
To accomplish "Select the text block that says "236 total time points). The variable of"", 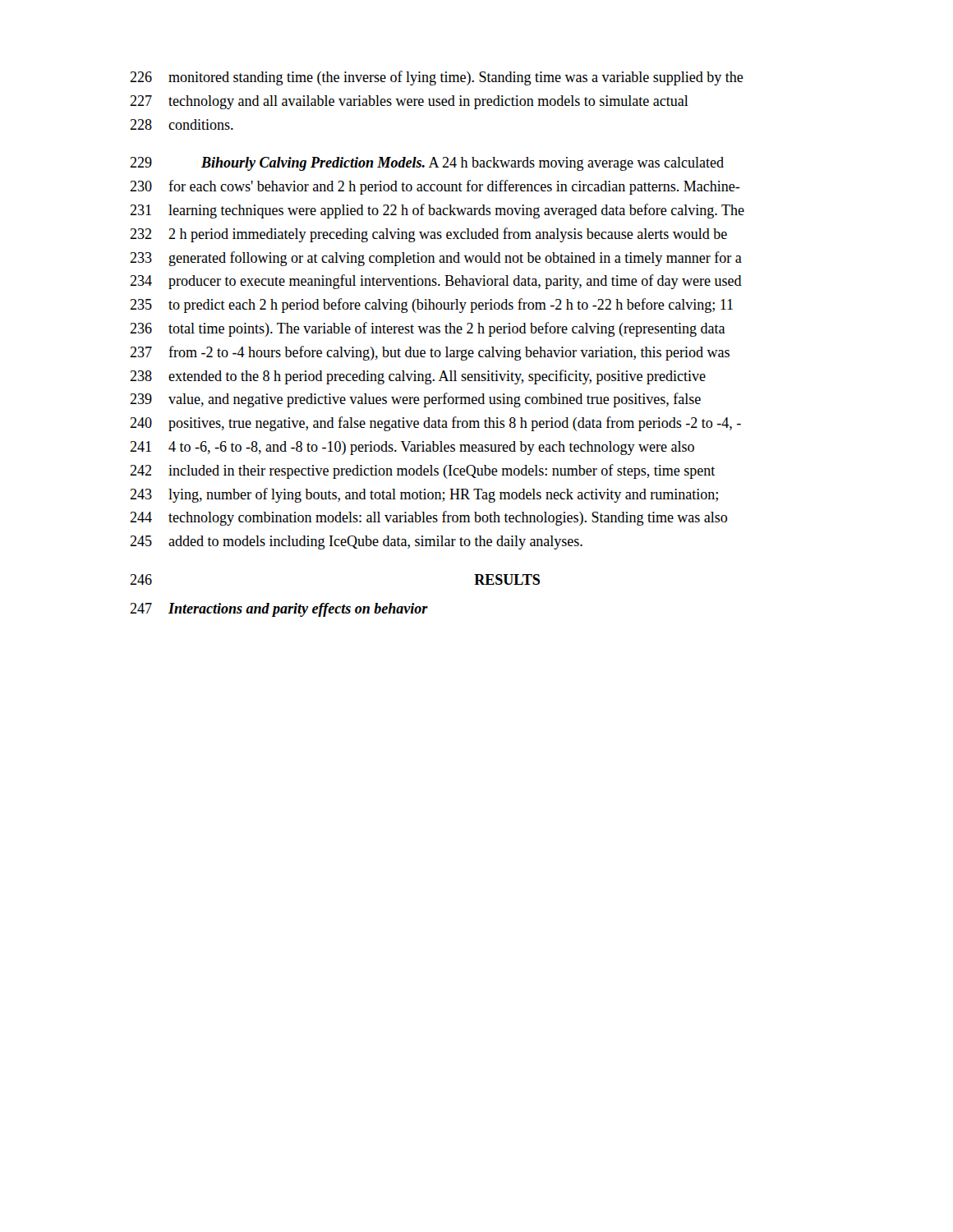I will (476, 329).
